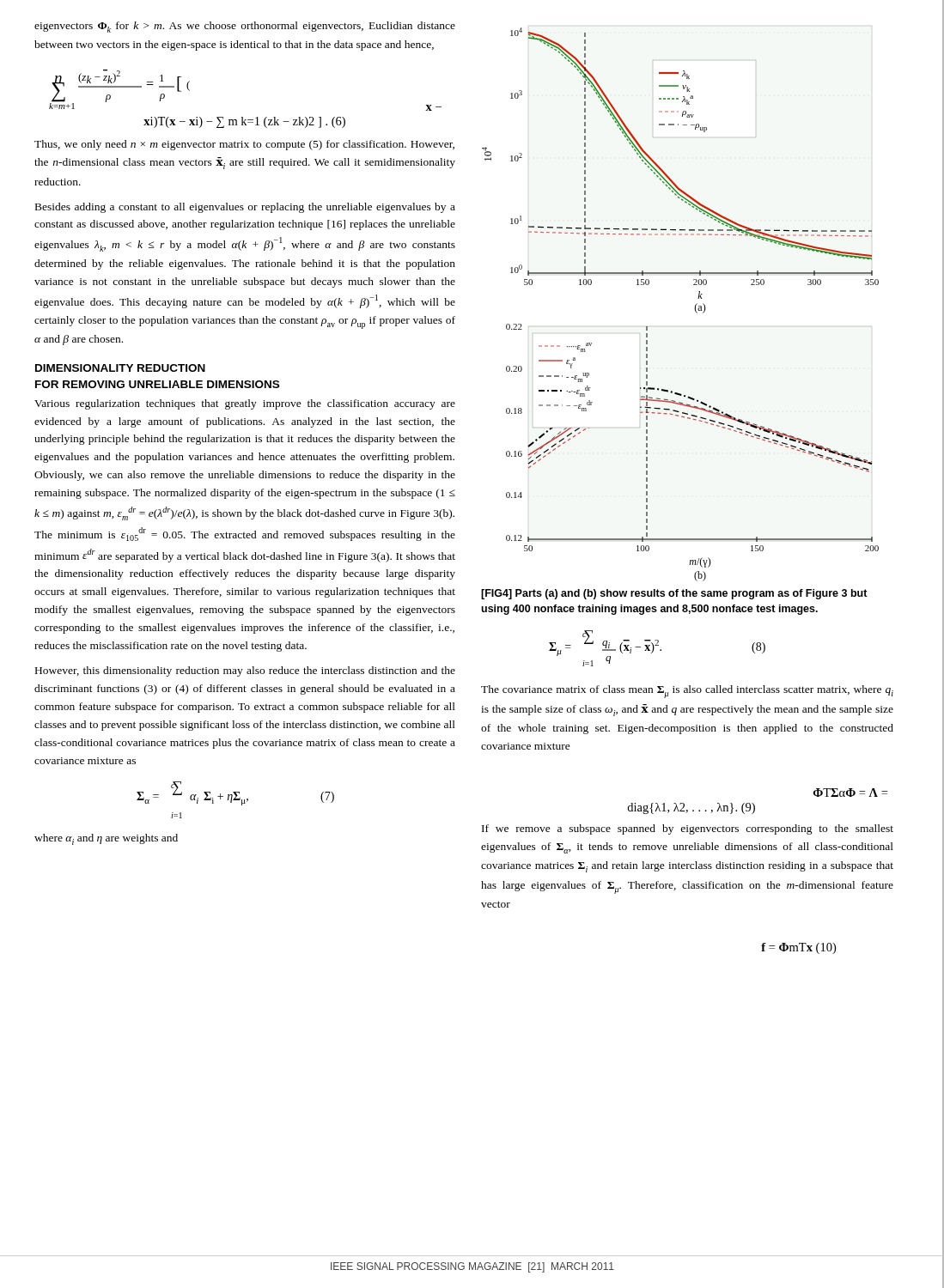944x1288 pixels.
Task: Click on the continuous plot
Action: [687, 300]
